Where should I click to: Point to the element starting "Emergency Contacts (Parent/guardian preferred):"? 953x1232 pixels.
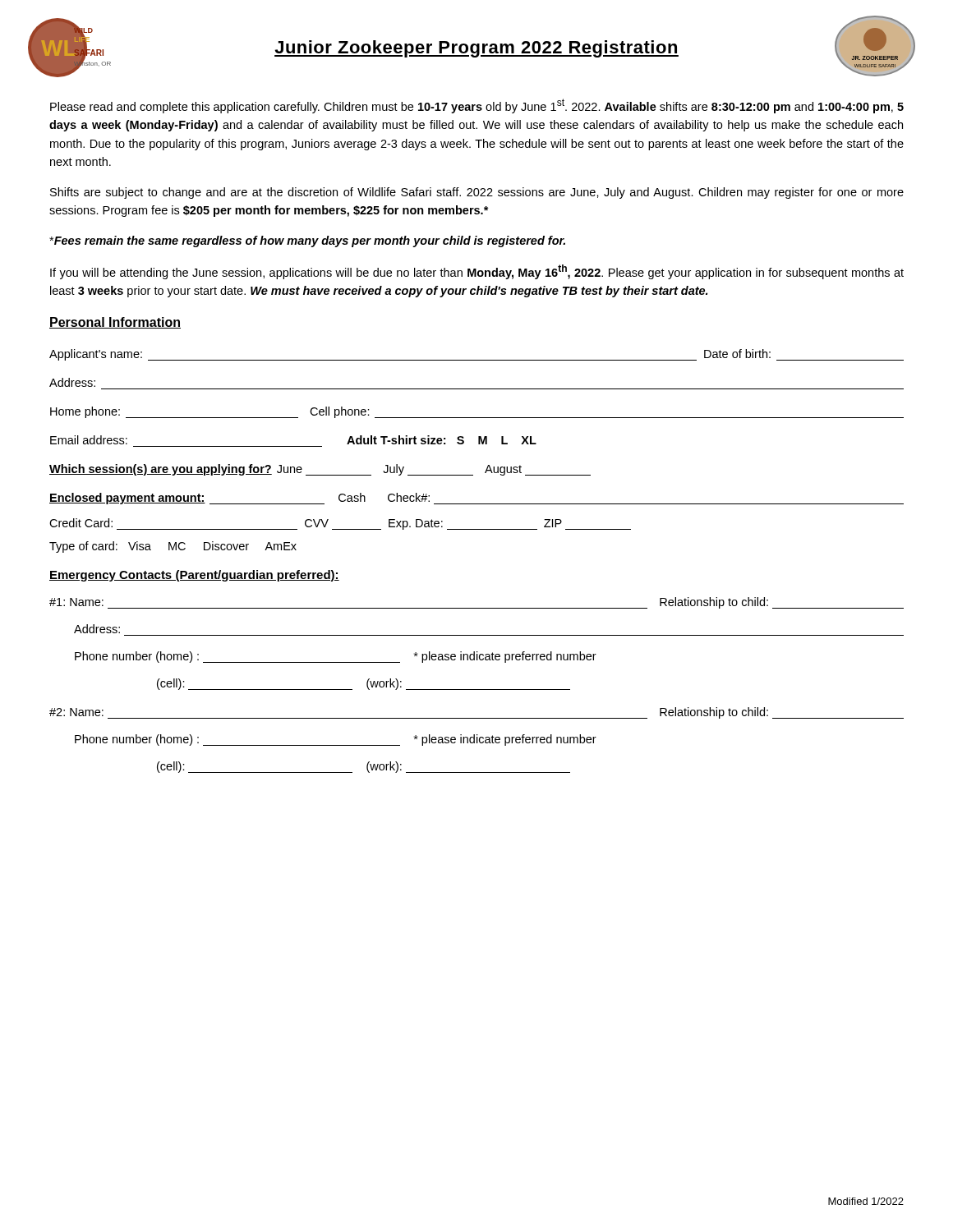[x=194, y=574]
